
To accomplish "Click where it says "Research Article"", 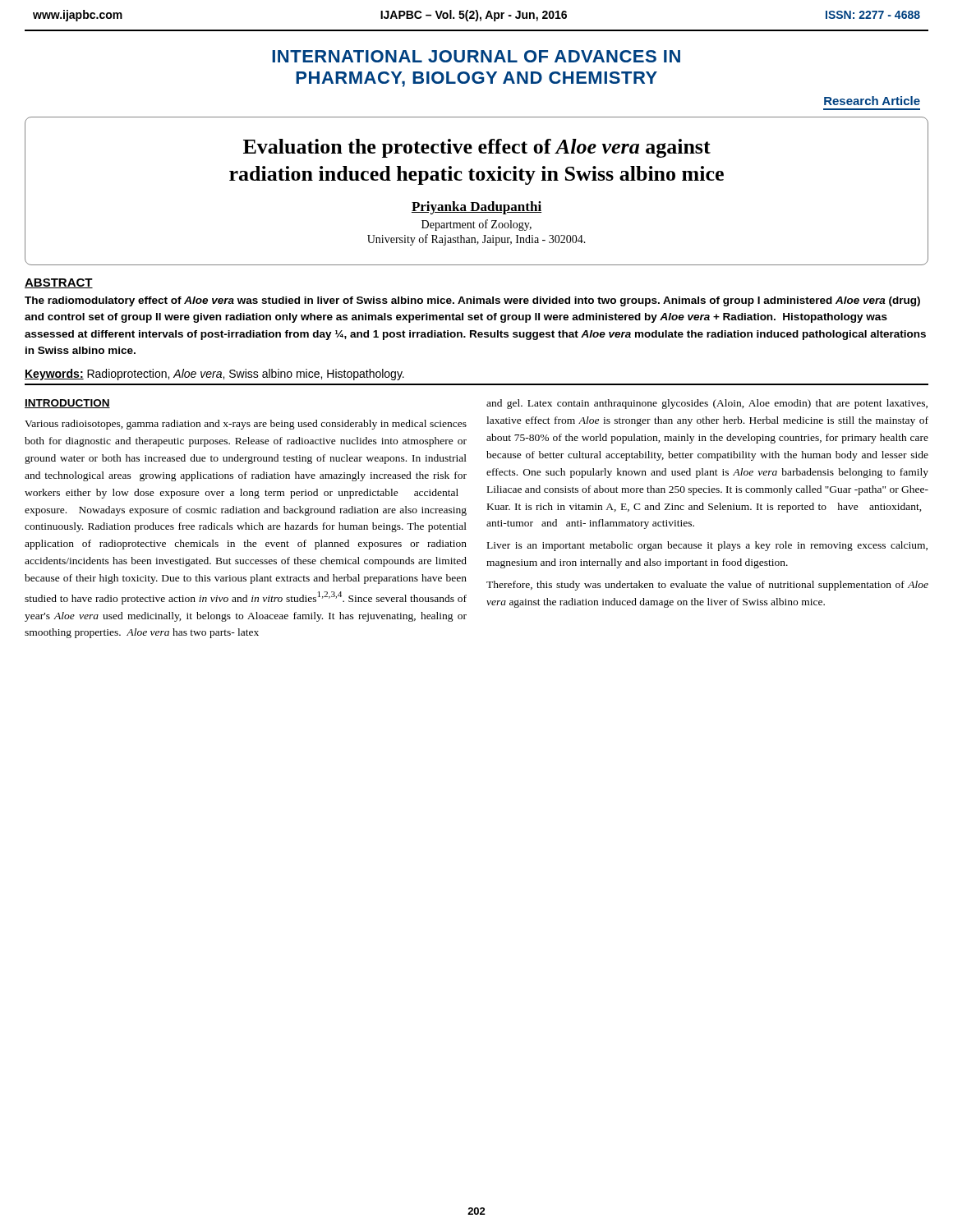I will (x=872, y=101).
